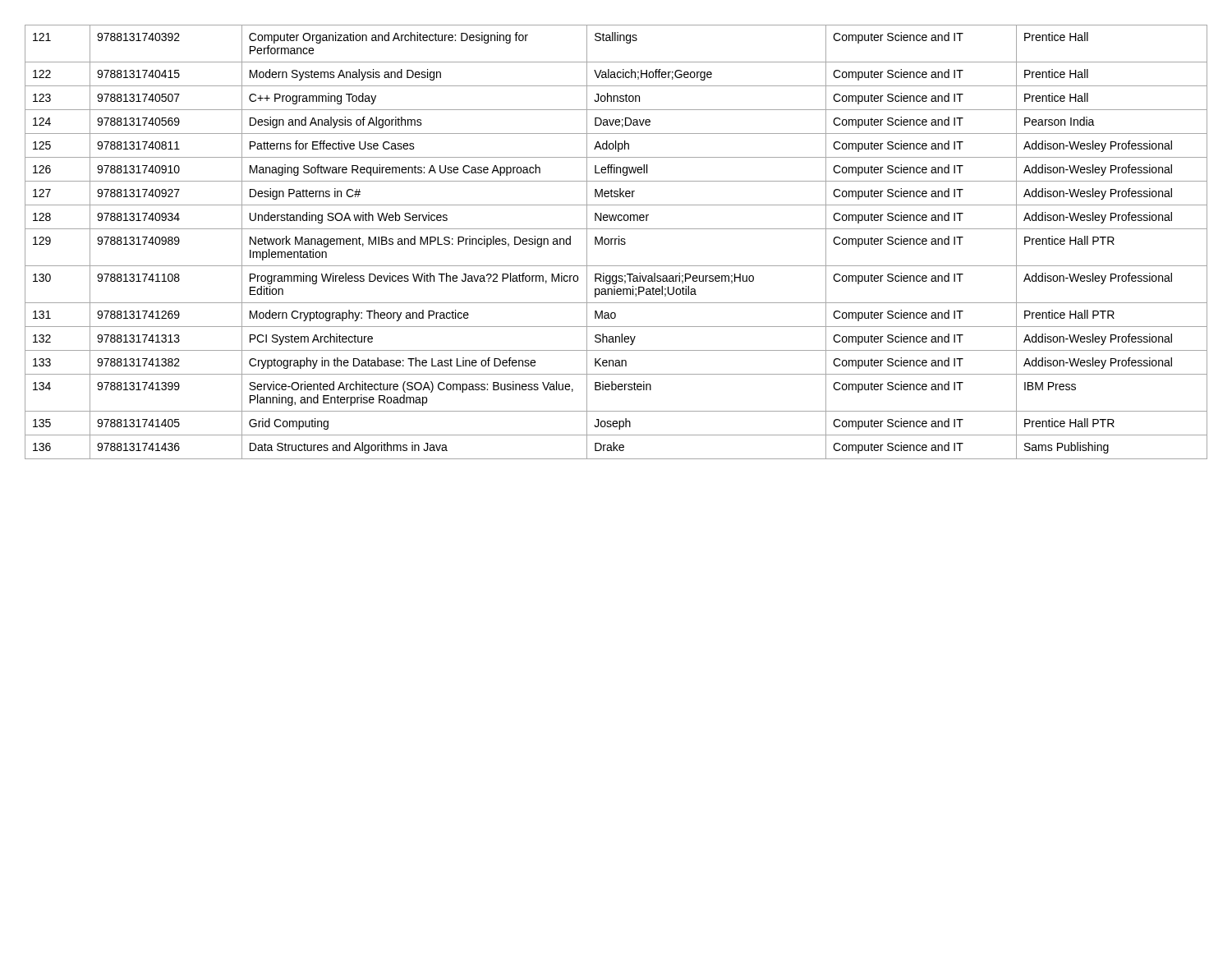Locate the table with the text "Computer Science and IT"
This screenshot has width=1232, height=953.
tap(616, 242)
